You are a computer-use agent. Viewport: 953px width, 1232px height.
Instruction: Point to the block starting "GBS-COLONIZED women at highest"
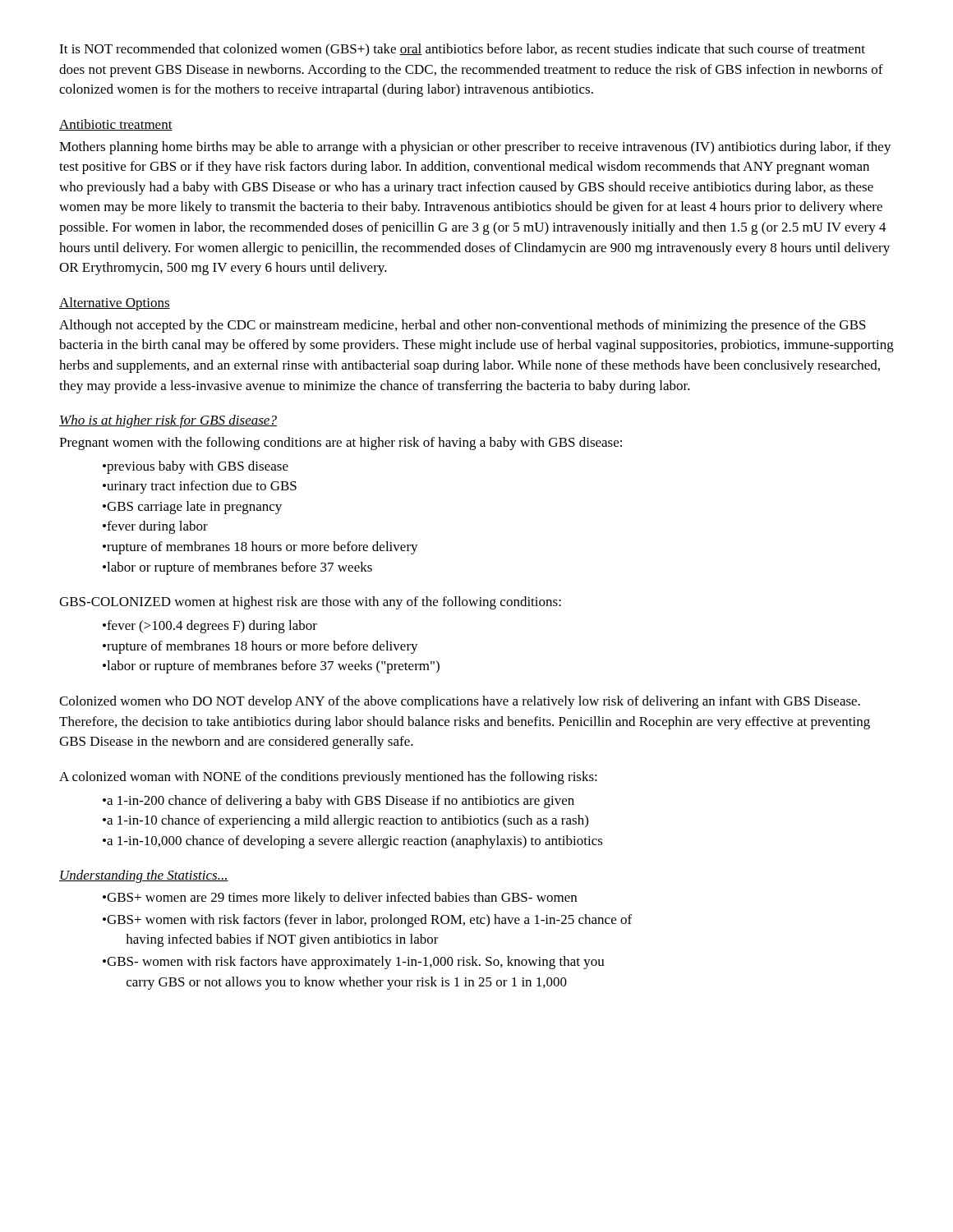311,602
